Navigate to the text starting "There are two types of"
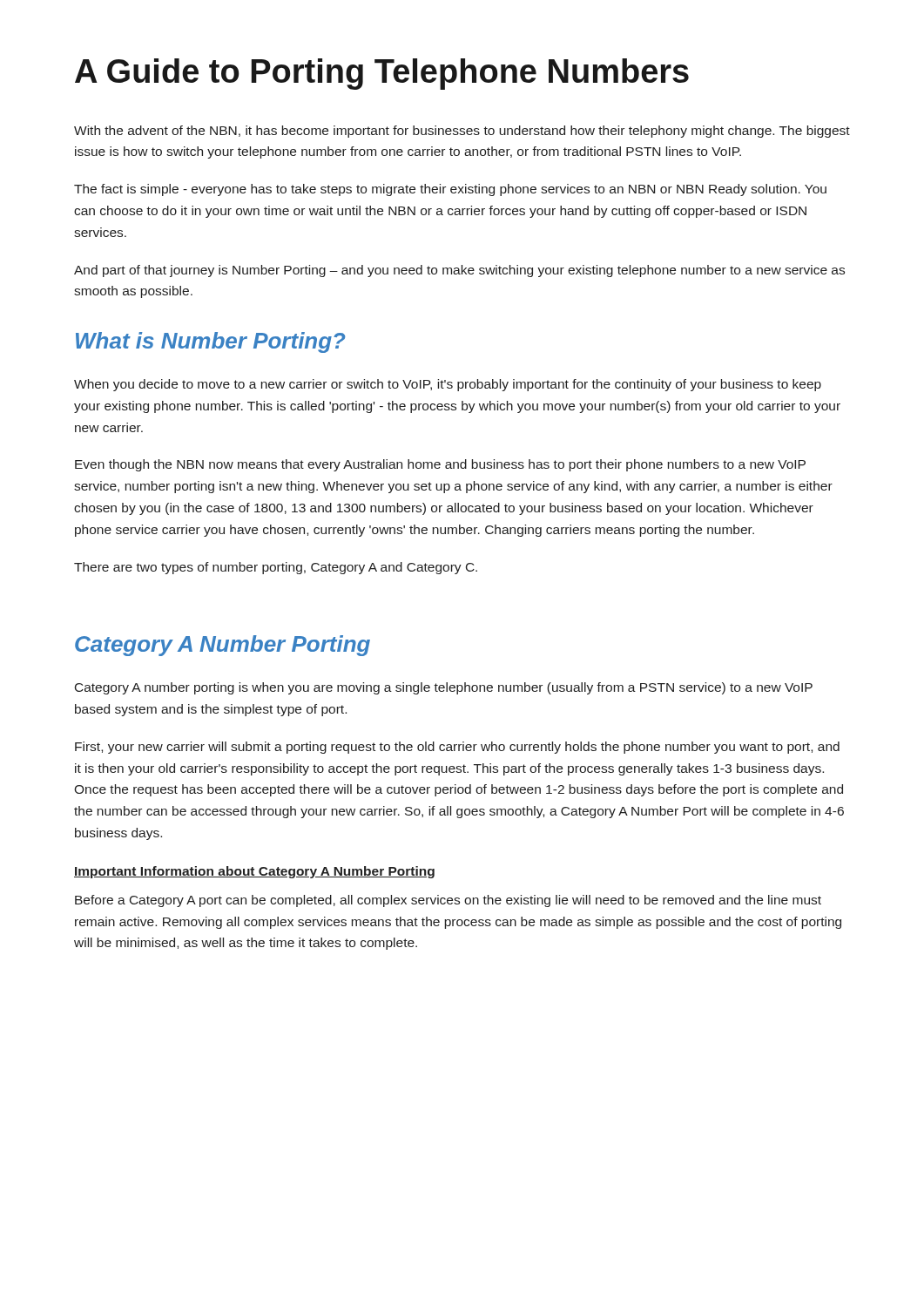The image size is (924, 1307). coord(462,567)
